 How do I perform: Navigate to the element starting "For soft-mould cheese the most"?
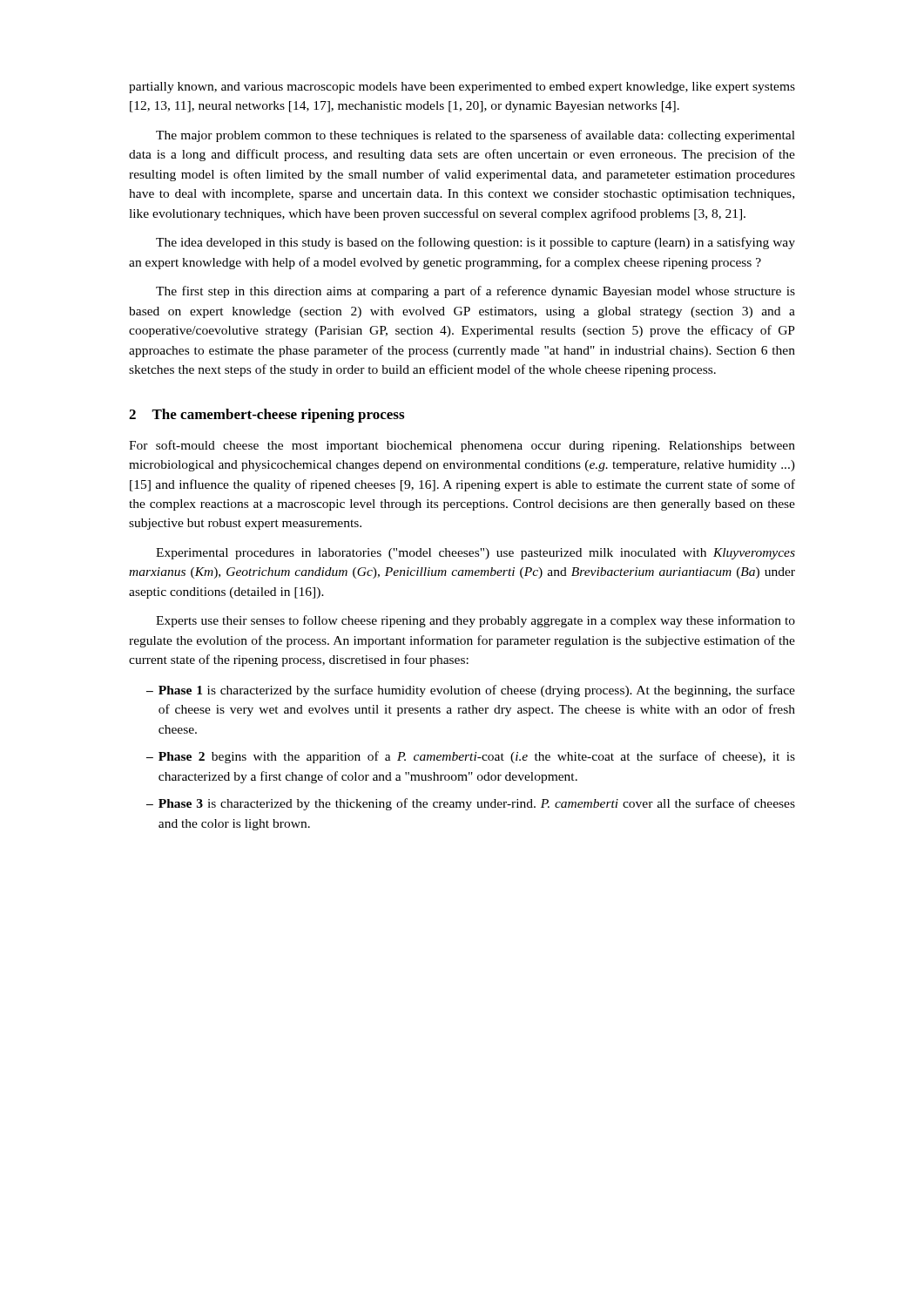[462, 484]
